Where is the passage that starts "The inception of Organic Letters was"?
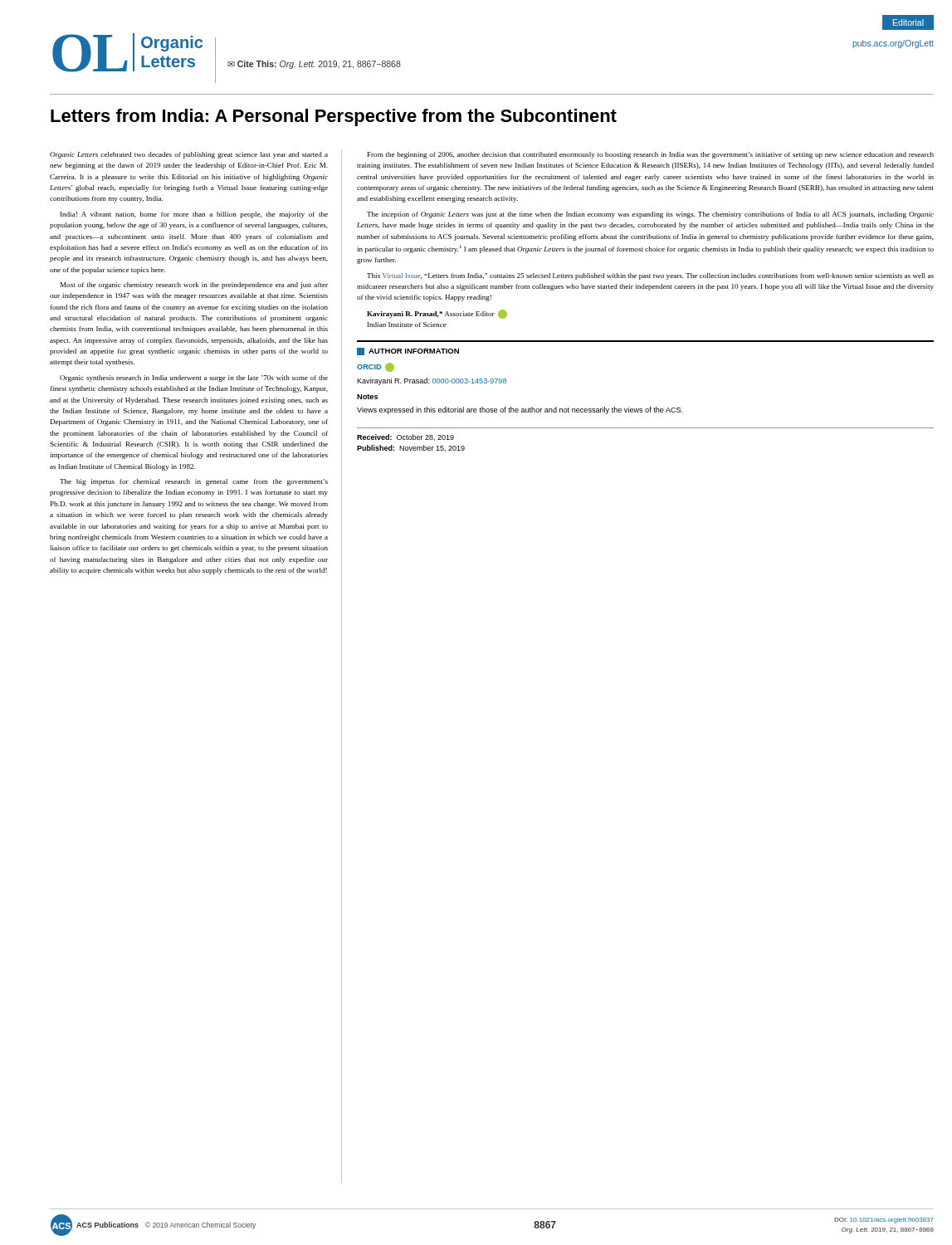The image size is (952, 1245). [x=645, y=238]
